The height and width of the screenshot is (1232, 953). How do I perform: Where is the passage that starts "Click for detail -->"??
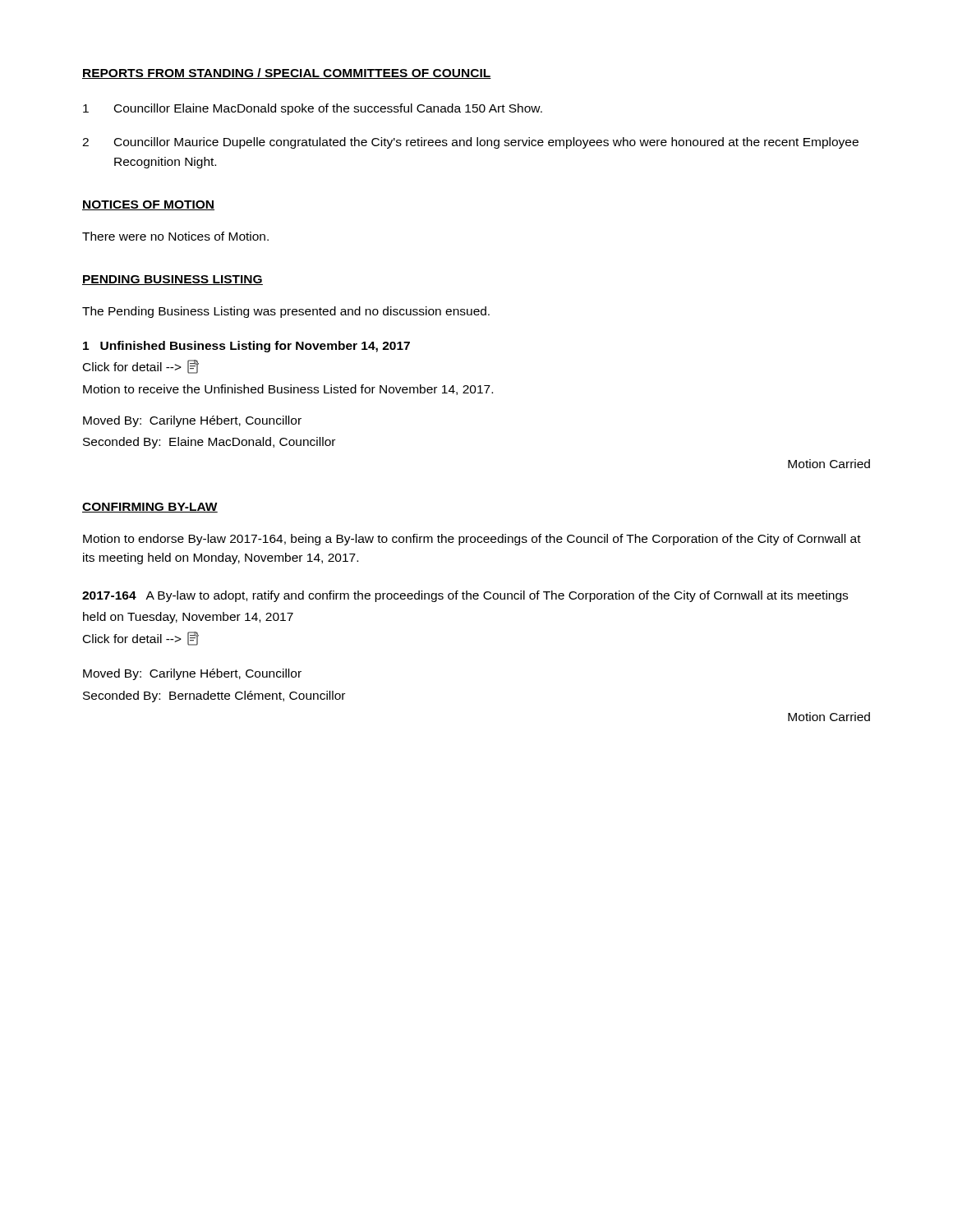[x=288, y=378]
